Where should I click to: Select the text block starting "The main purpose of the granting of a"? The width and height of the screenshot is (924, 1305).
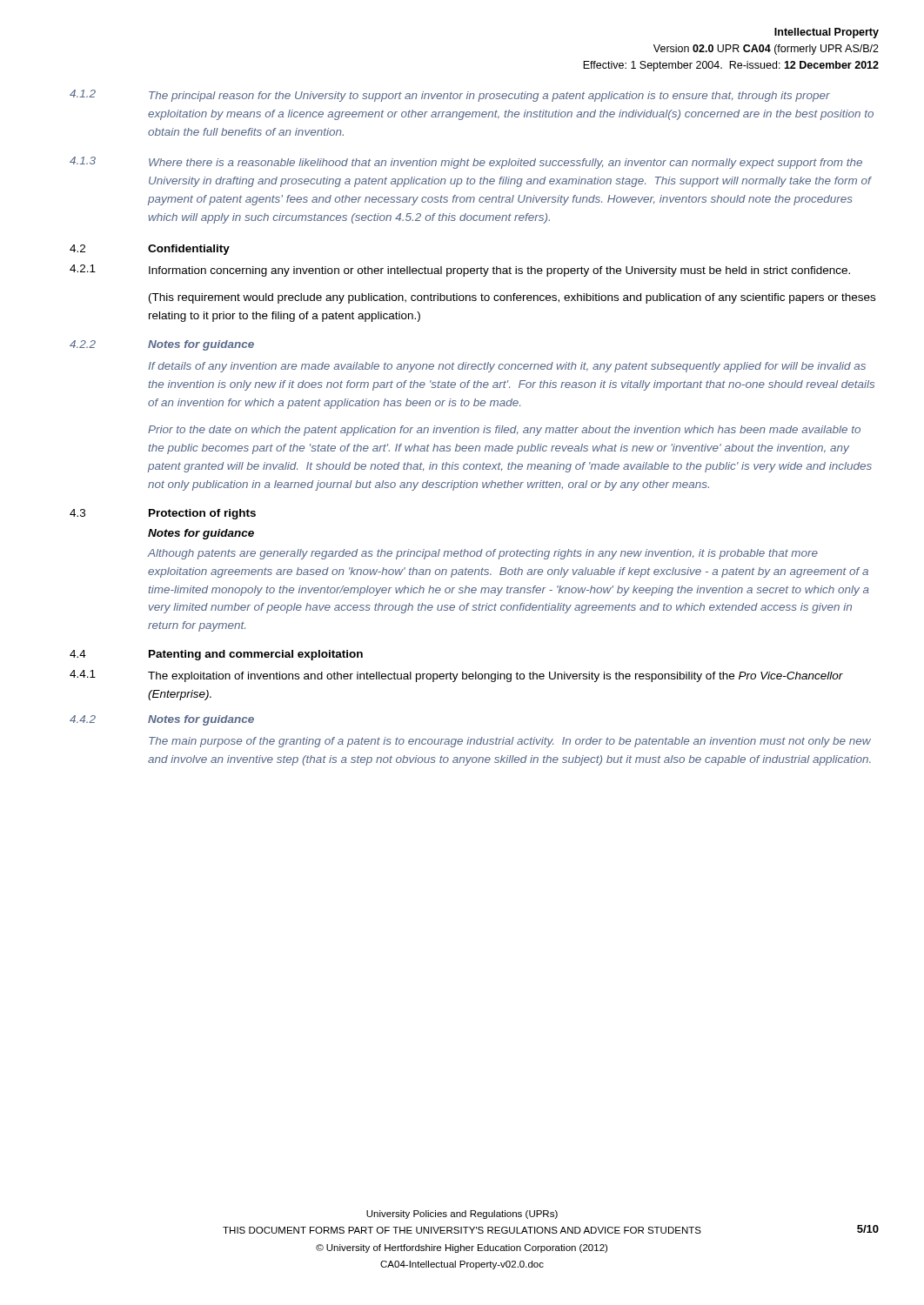click(x=510, y=750)
